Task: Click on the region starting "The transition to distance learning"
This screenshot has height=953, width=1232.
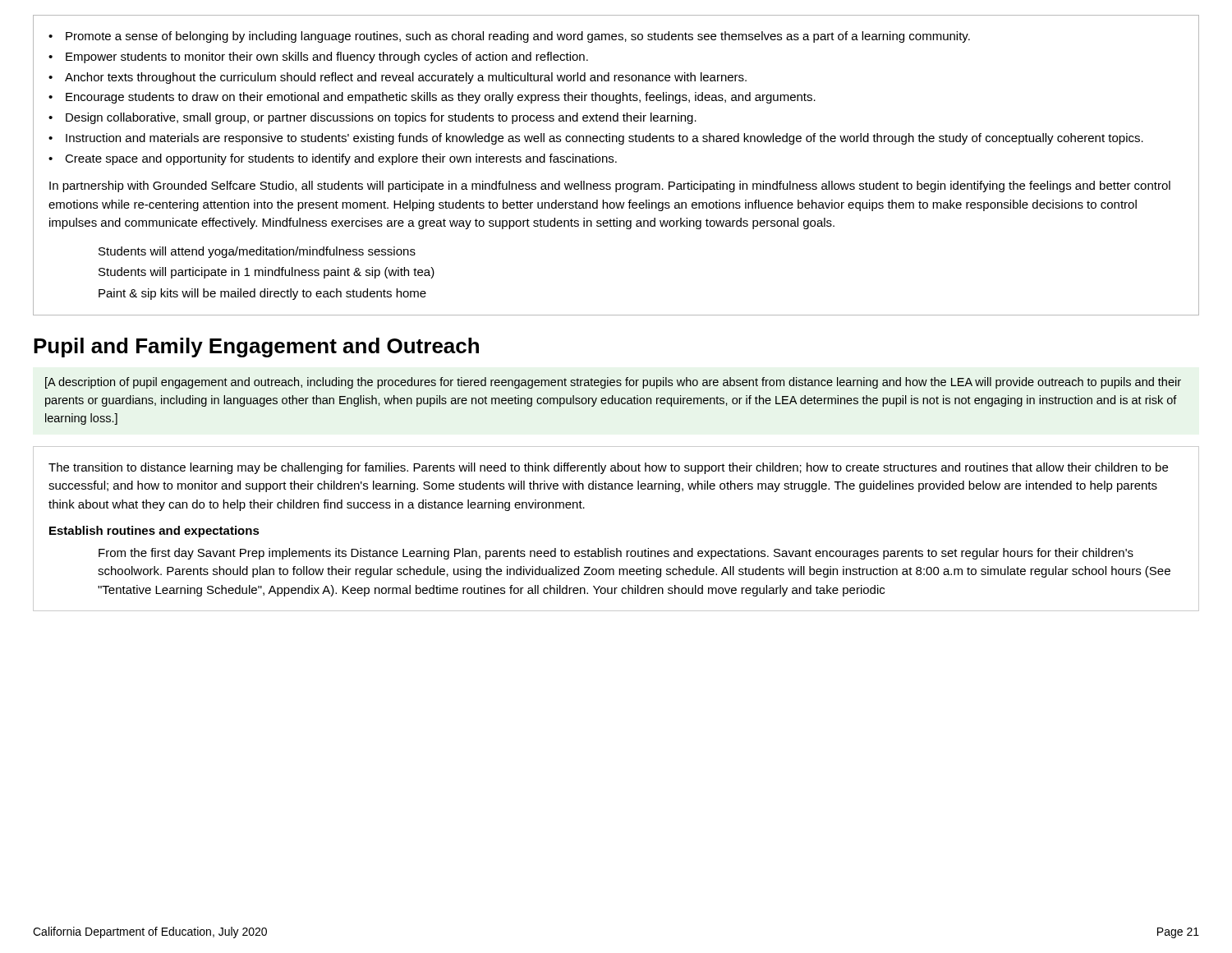Action: coord(608,485)
